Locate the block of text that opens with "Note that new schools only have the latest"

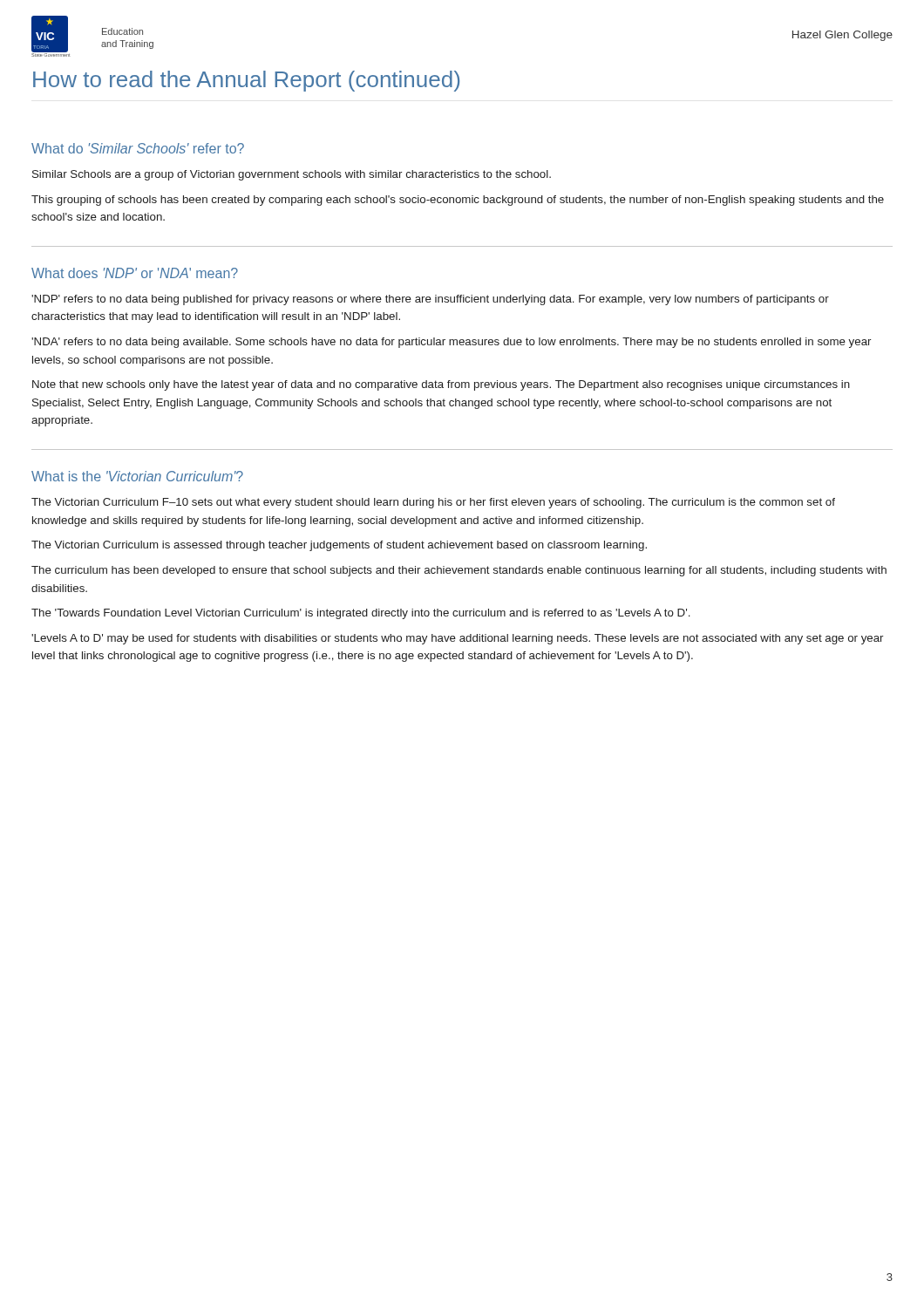tap(462, 403)
